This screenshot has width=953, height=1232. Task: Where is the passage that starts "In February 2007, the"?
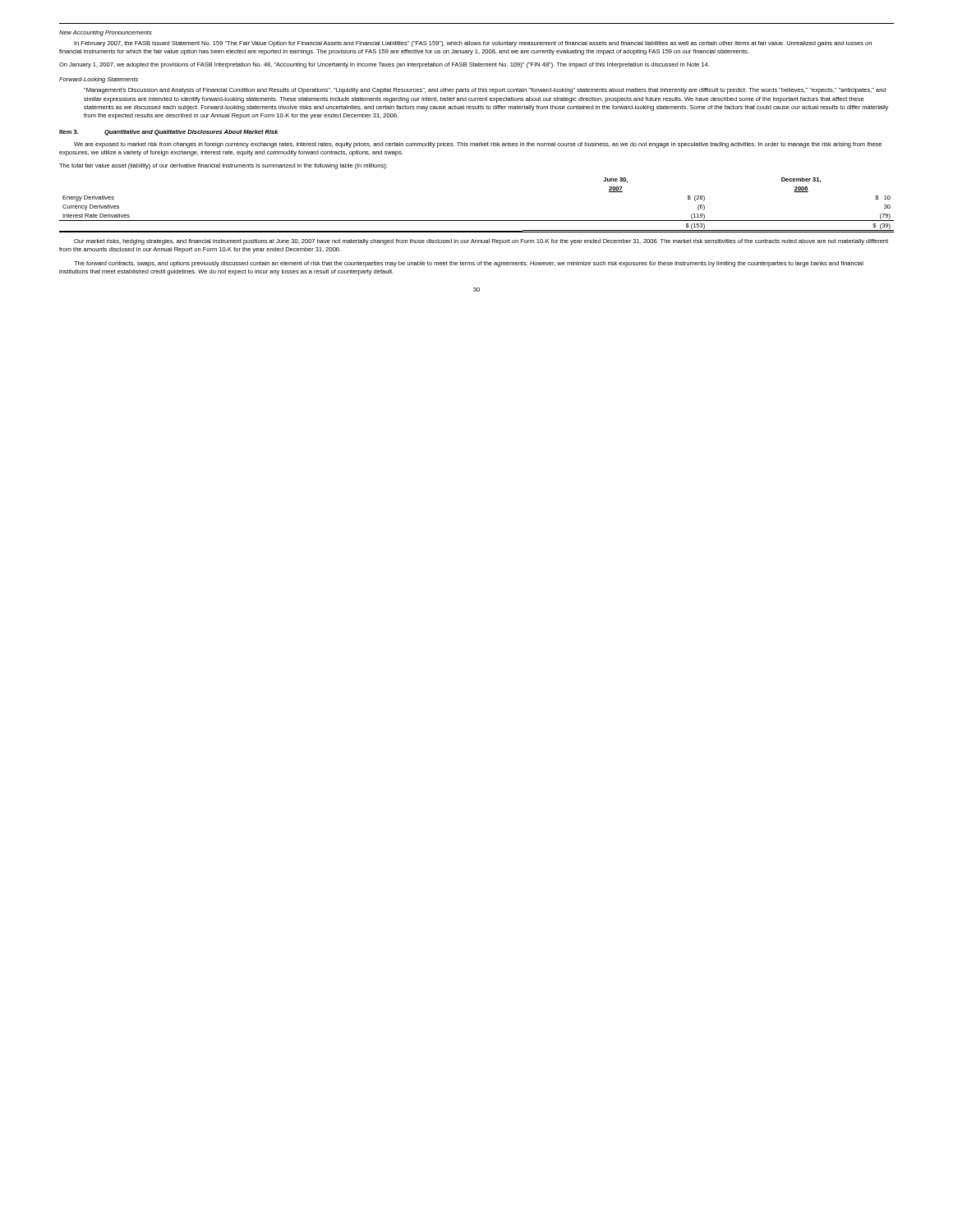click(x=466, y=47)
